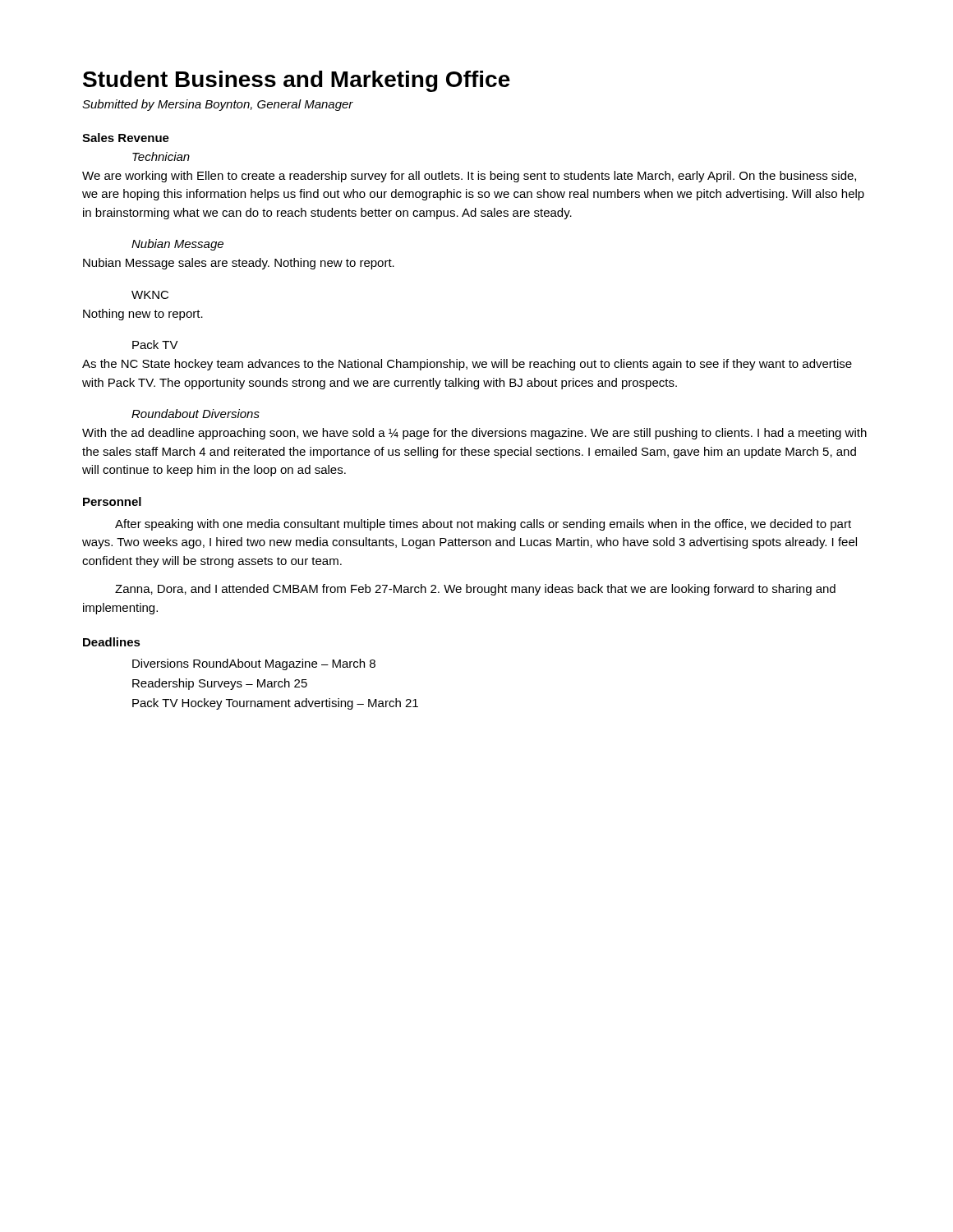The width and height of the screenshot is (953, 1232).
Task: Locate the text block that says "After speaking with one"
Action: [470, 542]
